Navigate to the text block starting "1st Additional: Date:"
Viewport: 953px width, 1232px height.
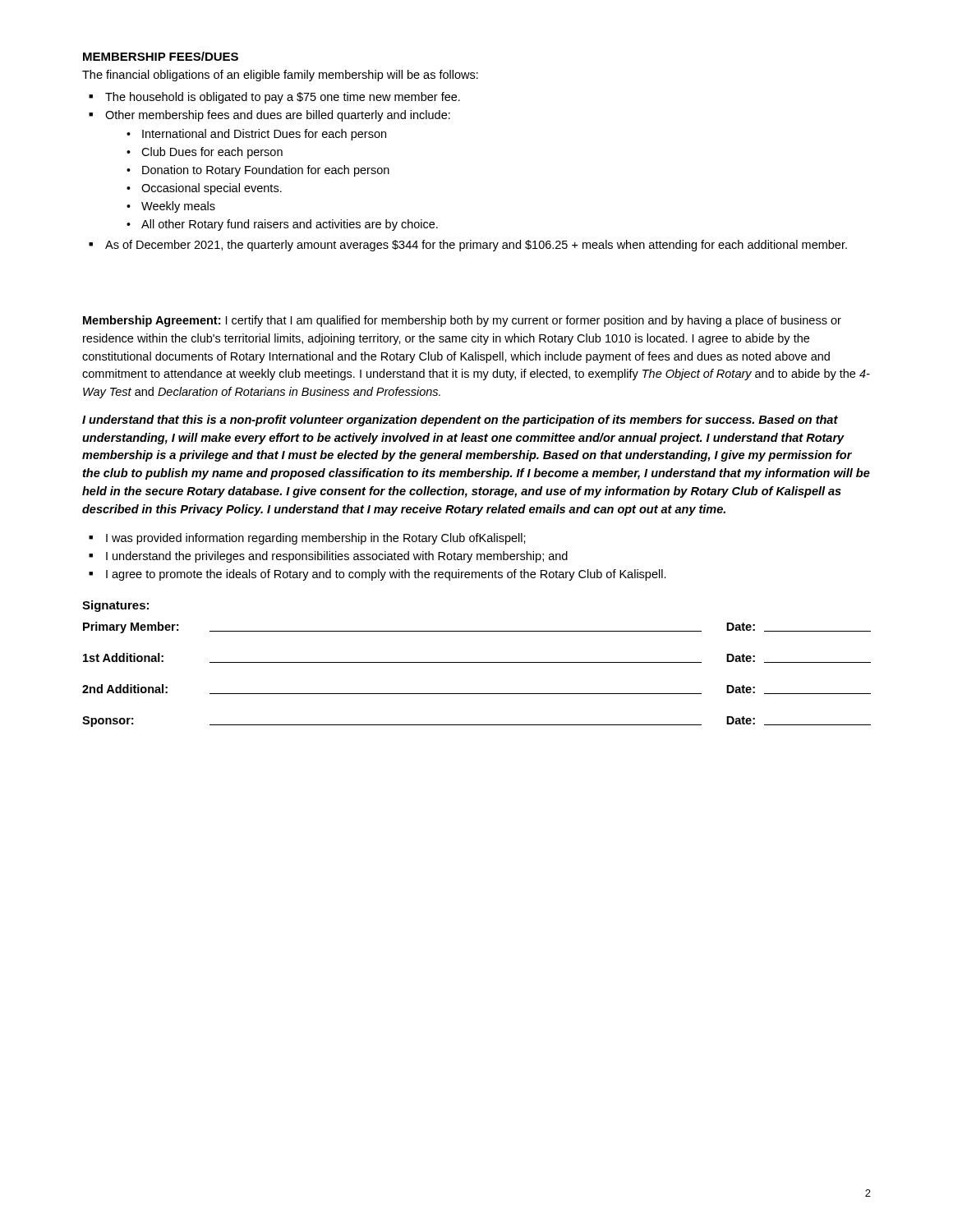476,658
